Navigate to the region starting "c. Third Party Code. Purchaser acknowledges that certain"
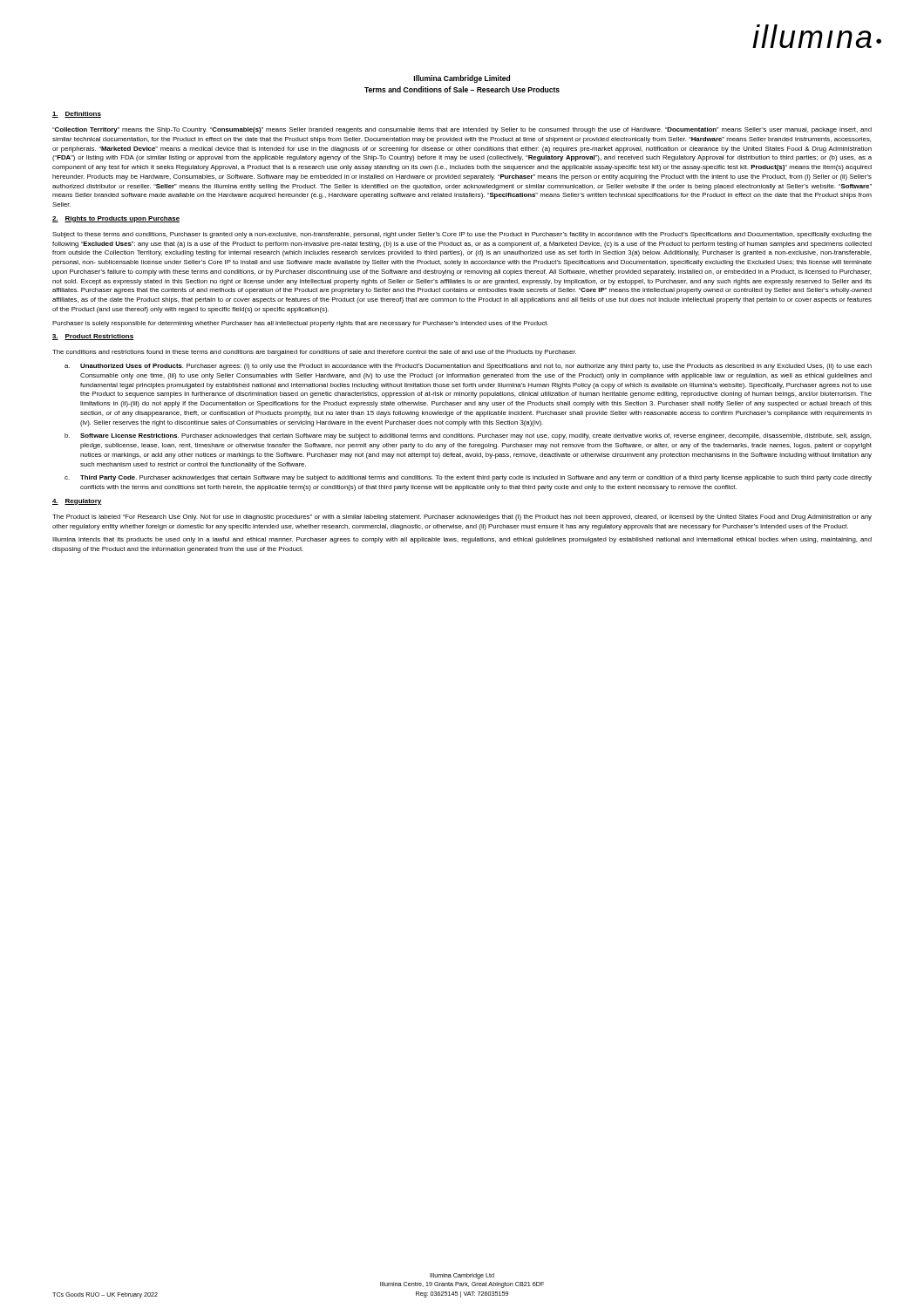924x1308 pixels. [468, 483]
